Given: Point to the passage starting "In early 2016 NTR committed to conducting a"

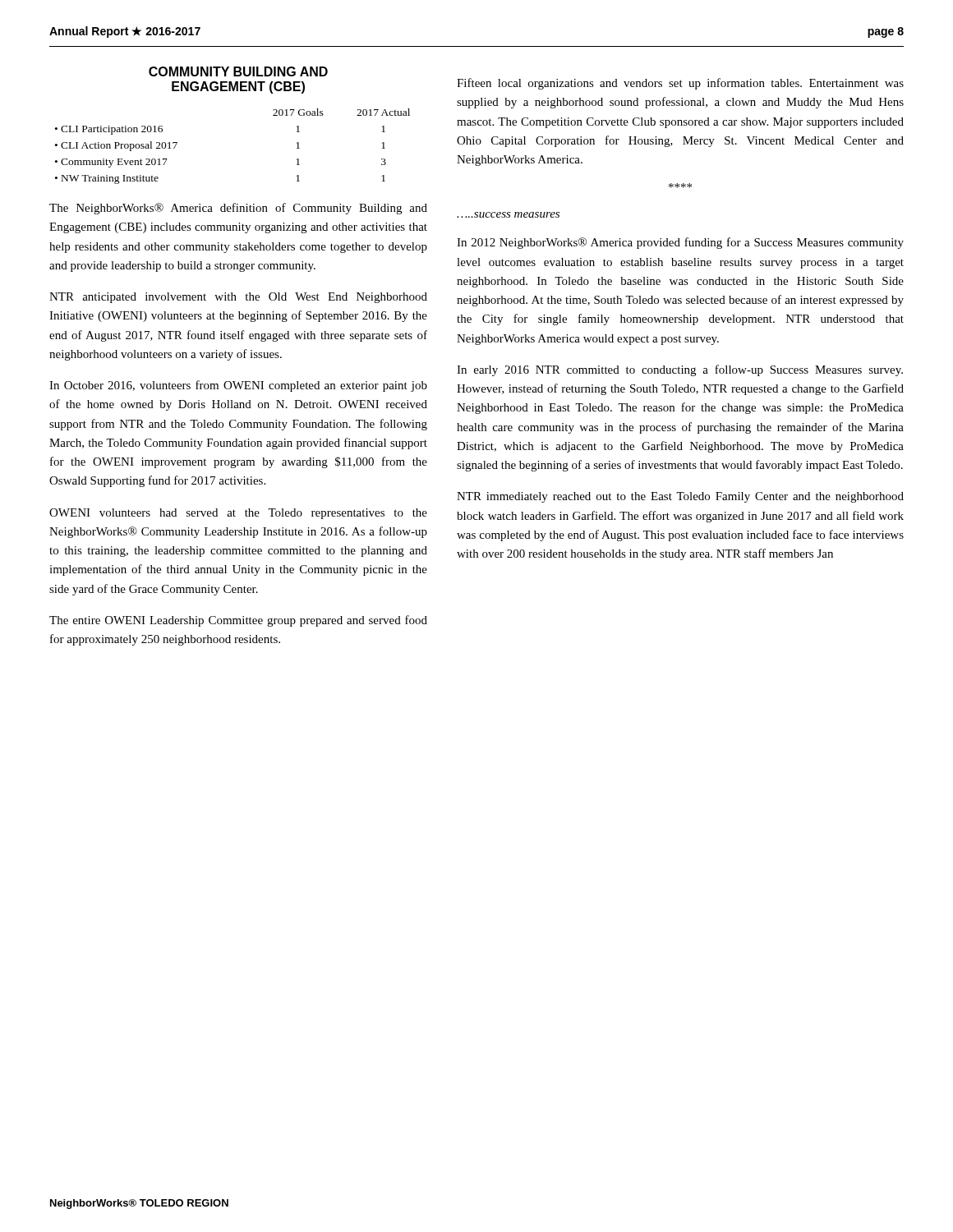Looking at the screenshot, I should click(680, 418).
